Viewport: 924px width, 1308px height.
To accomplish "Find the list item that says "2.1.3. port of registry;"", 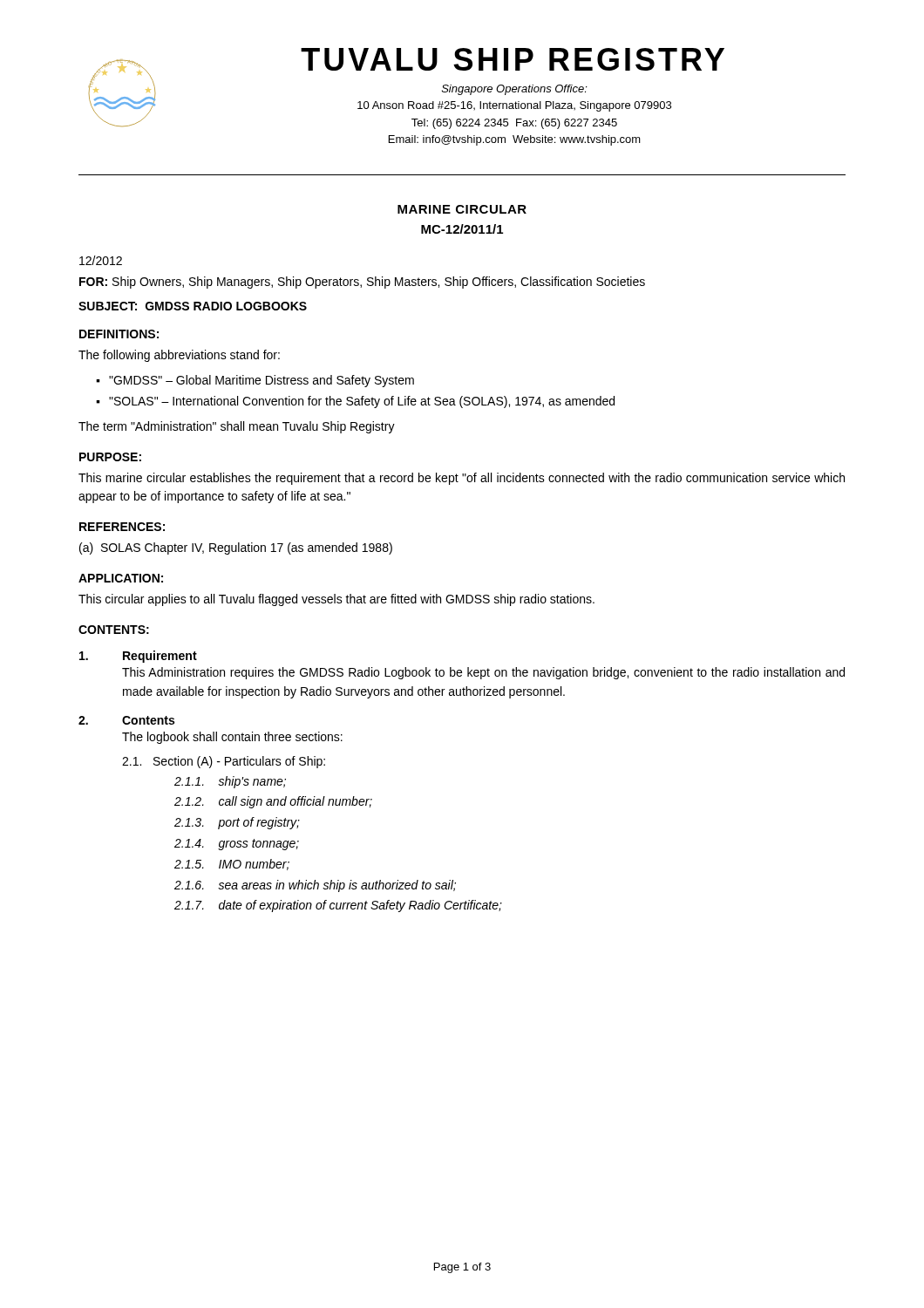I will coord(237,823).
